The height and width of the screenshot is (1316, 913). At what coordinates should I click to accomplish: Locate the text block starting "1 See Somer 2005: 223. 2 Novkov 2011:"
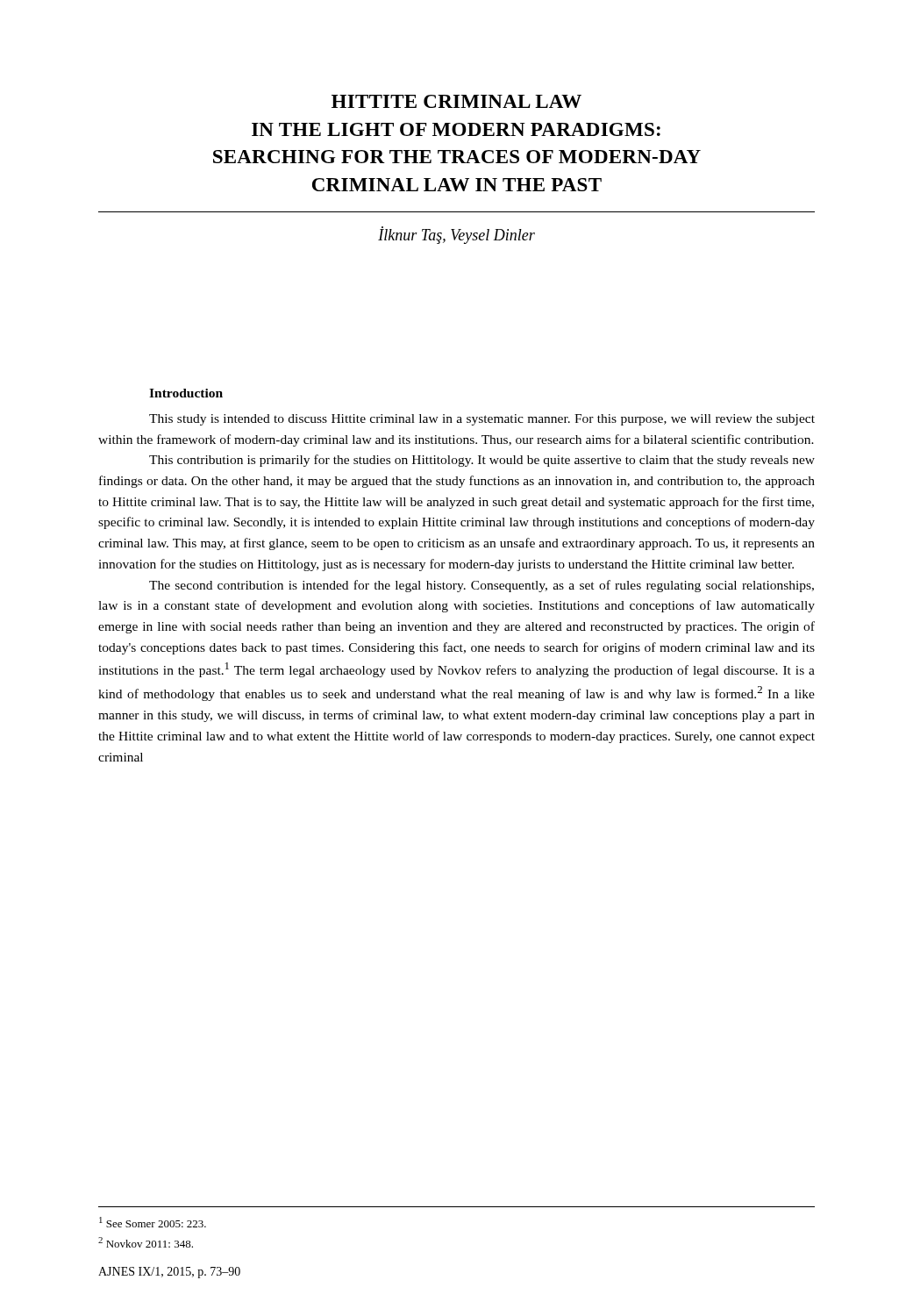[153, 1222]
